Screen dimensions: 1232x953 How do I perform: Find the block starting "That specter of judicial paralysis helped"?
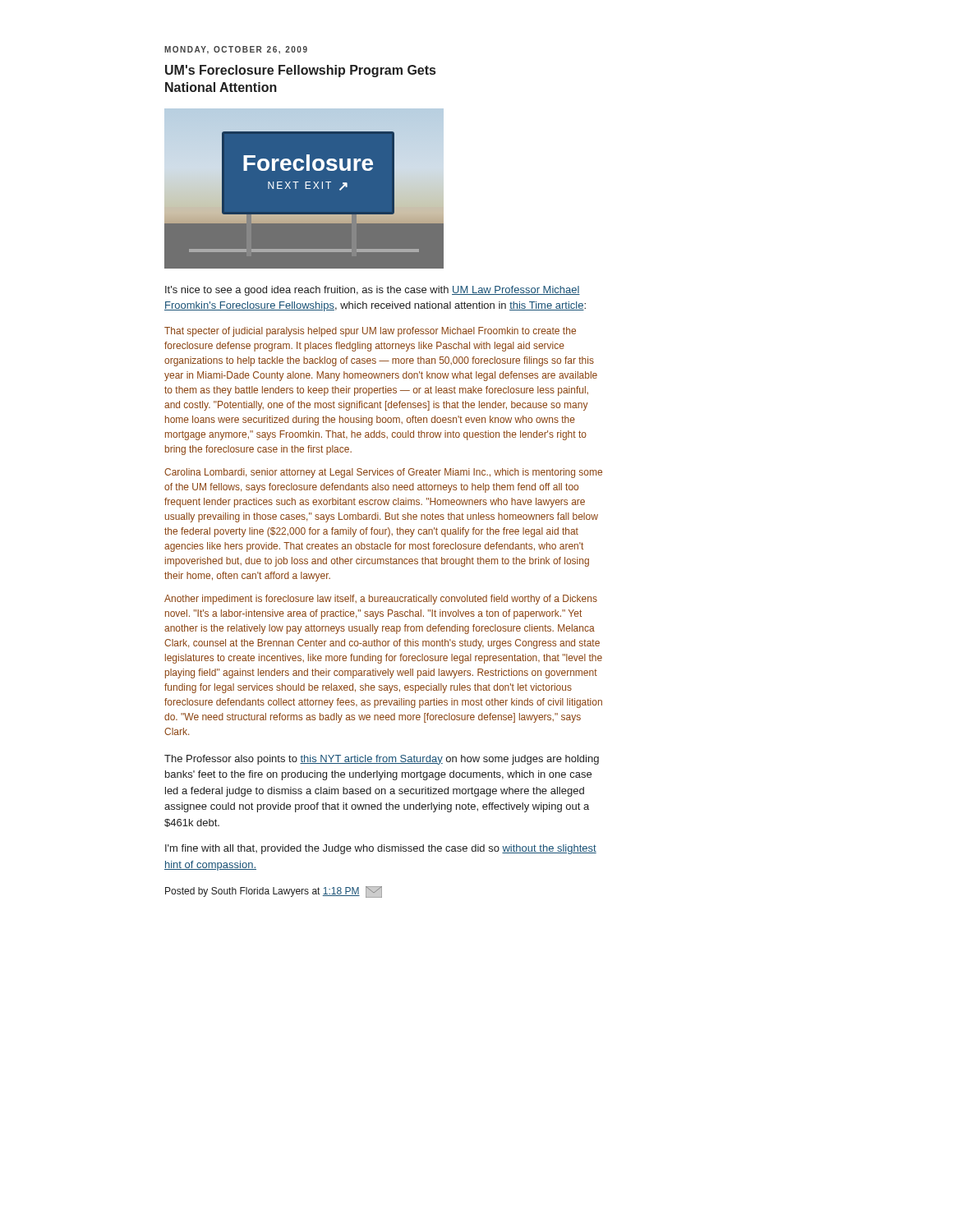pyautogui.click(x=381, y=390)
